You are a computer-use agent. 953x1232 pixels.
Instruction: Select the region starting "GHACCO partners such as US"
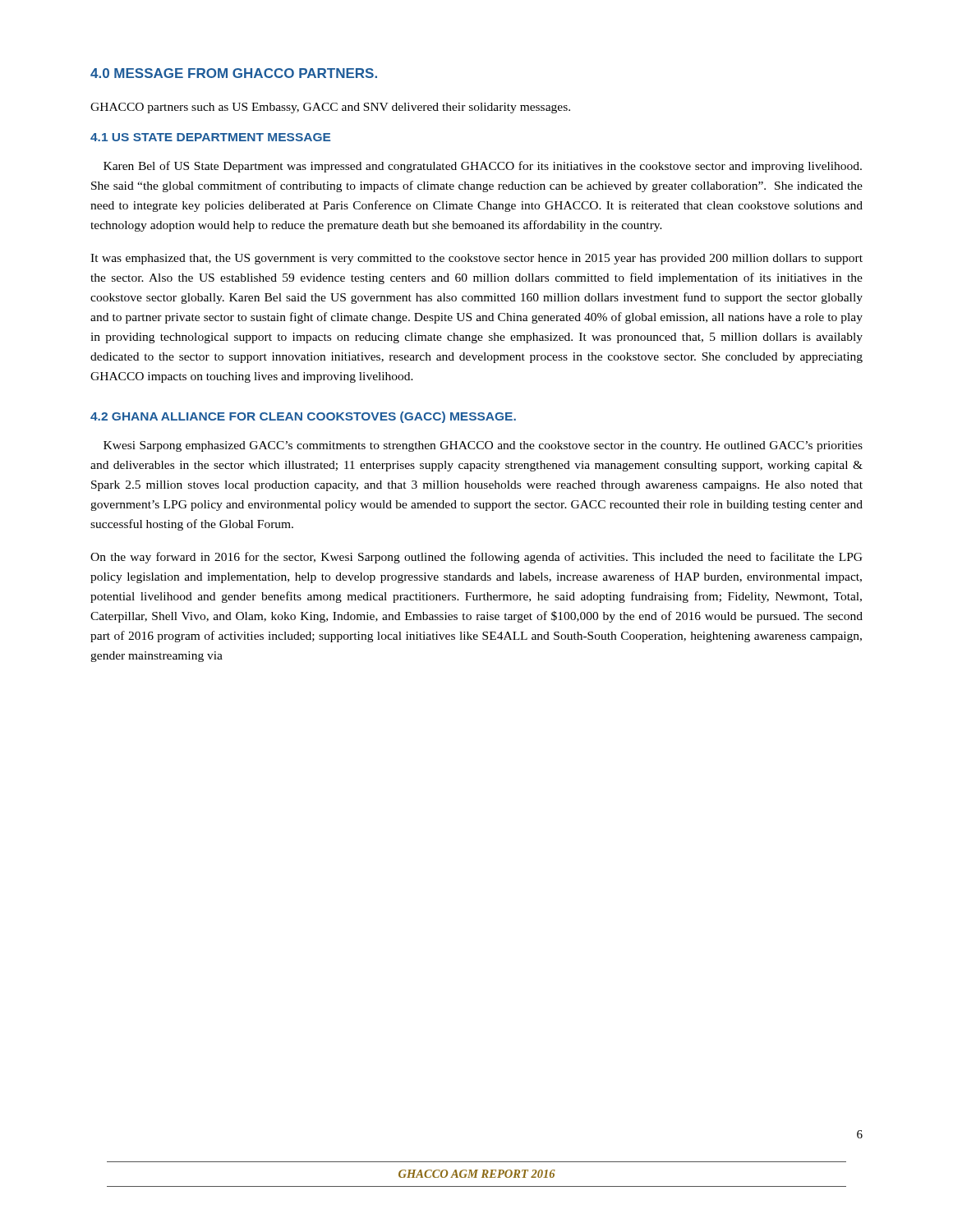click(476, 107)
